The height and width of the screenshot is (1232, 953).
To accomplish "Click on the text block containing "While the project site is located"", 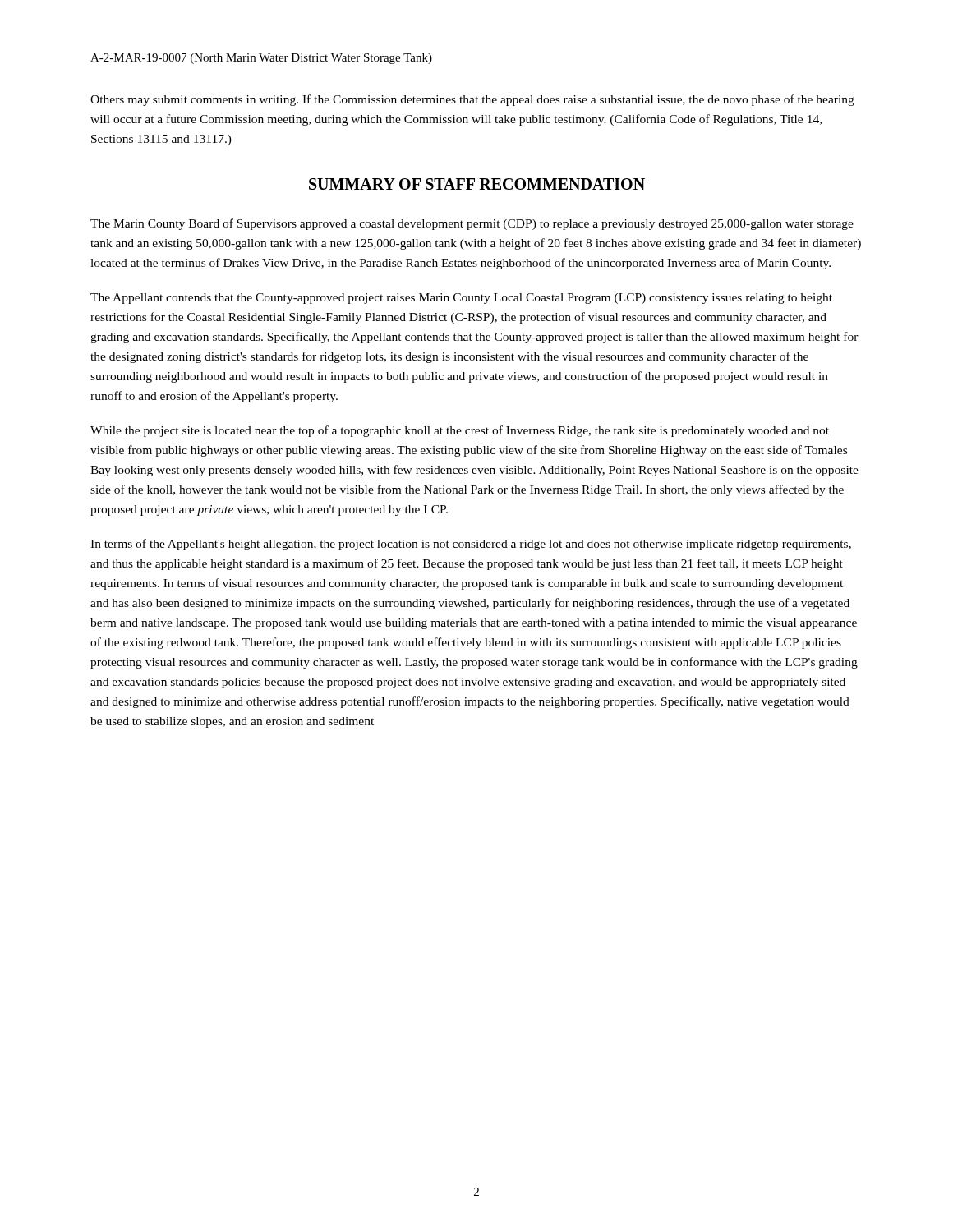I will [x=474, y=470].
